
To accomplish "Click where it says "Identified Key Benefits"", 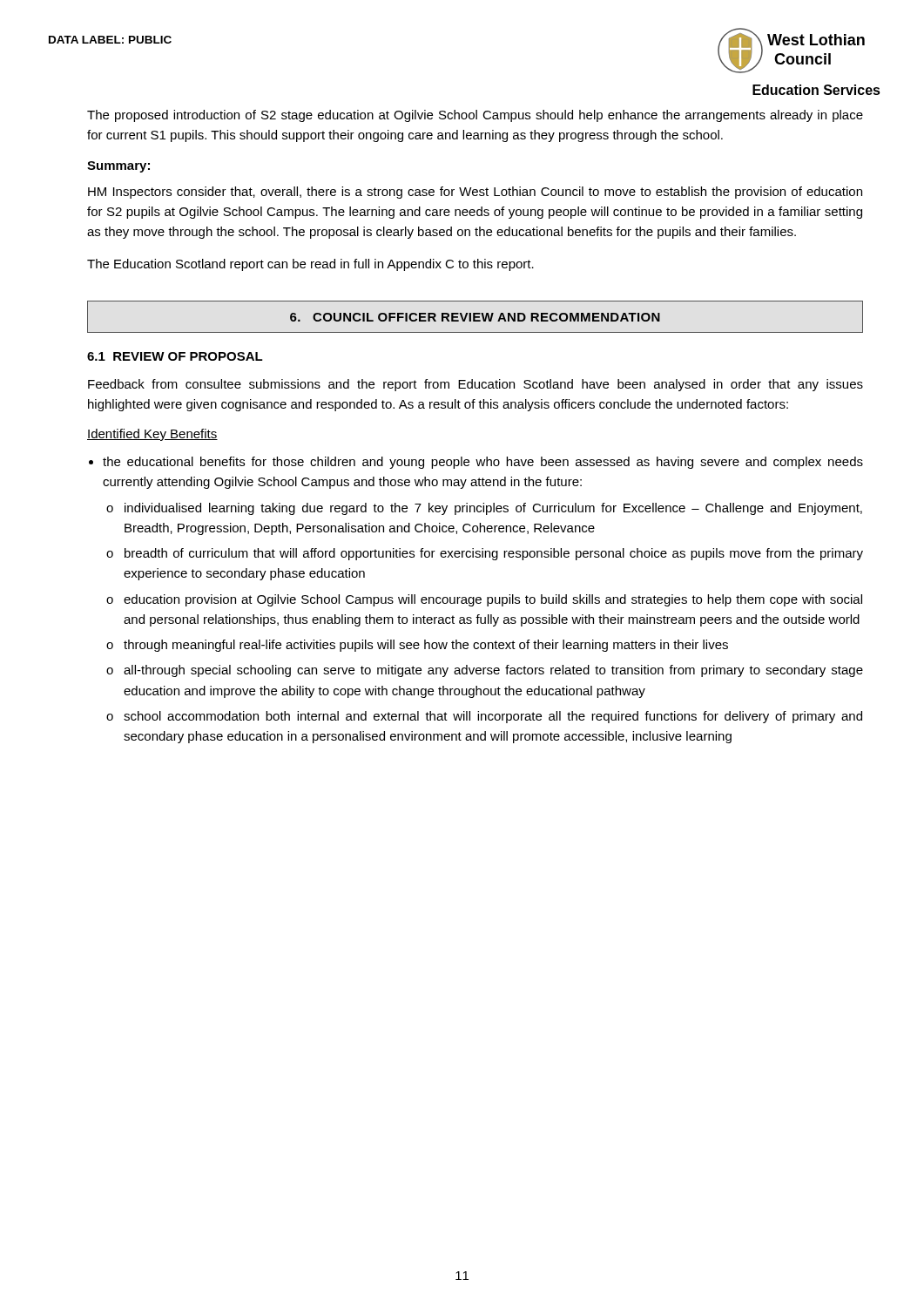I will (x=152, y=433).
